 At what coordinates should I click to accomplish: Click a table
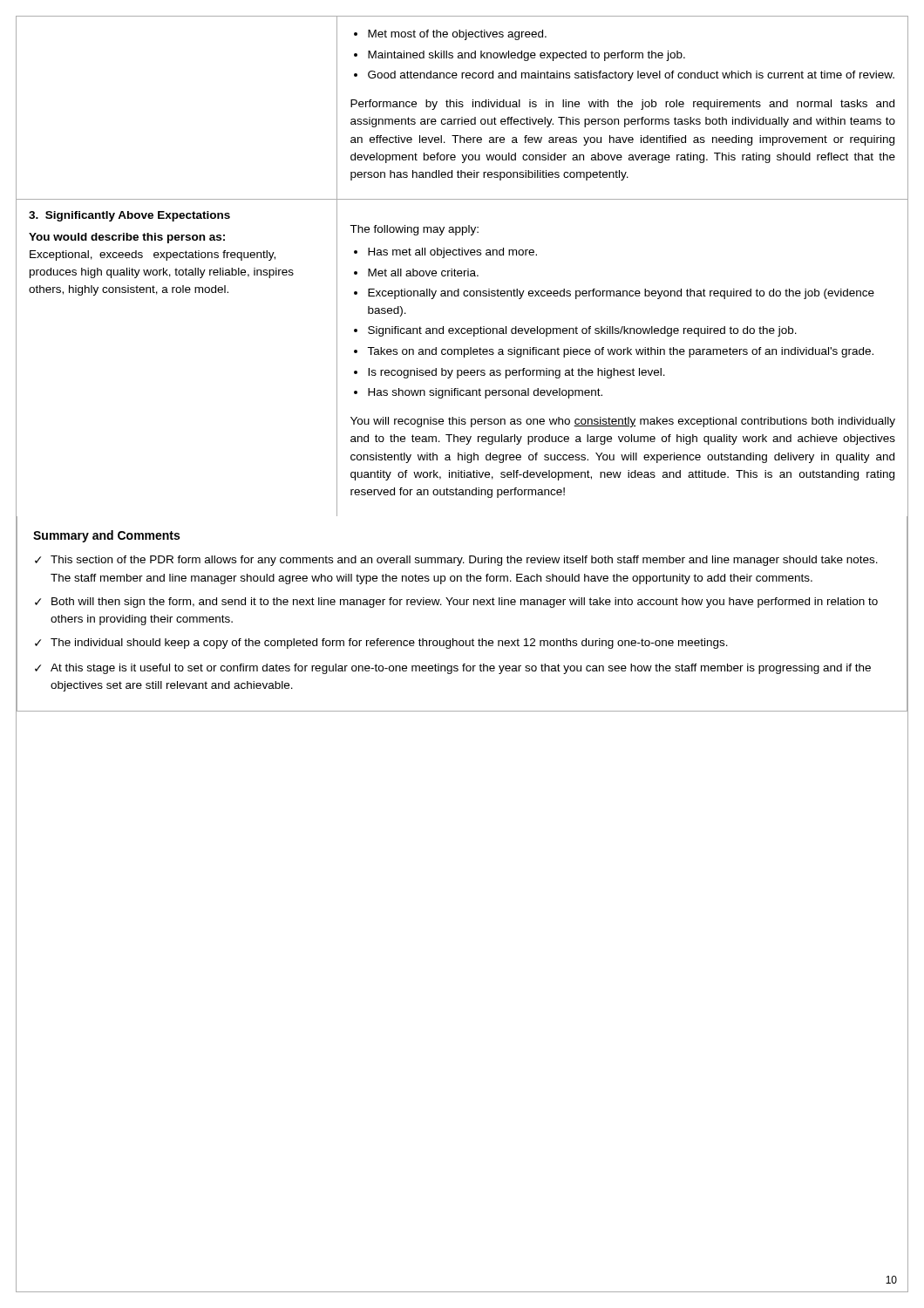pos(462,267)
